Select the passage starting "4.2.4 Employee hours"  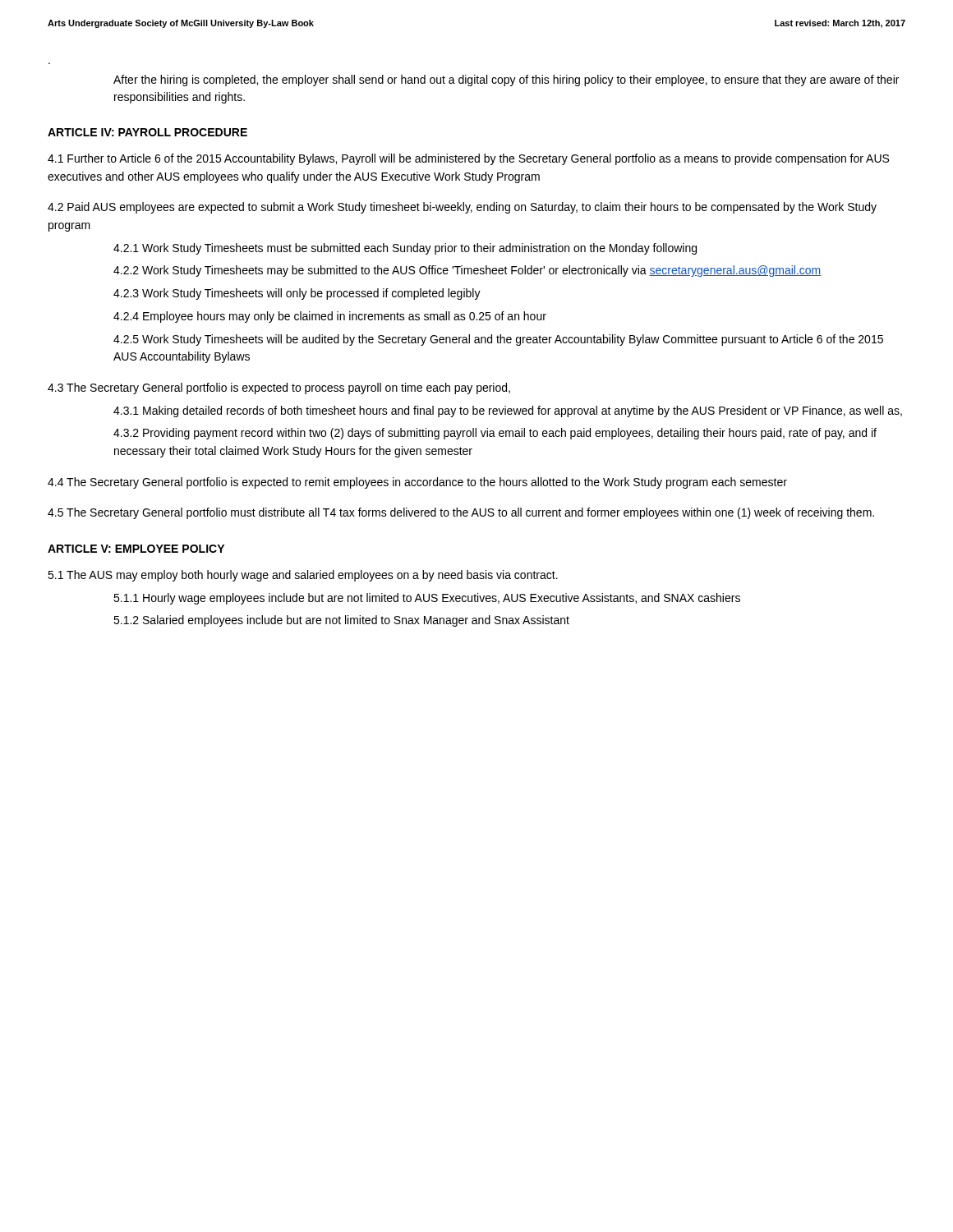330,316
